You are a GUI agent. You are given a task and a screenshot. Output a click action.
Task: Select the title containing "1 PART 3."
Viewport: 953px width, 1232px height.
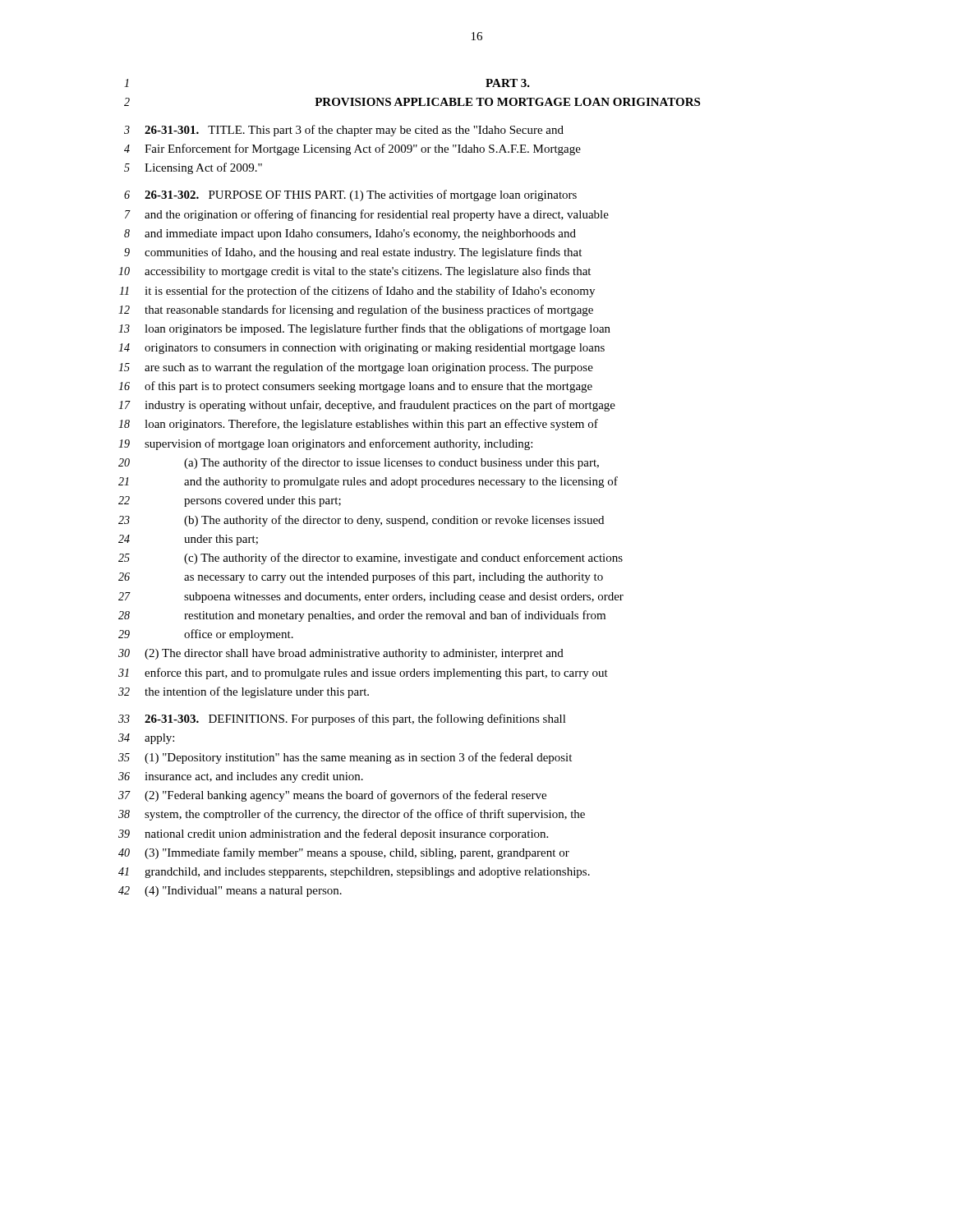(485, 93)
